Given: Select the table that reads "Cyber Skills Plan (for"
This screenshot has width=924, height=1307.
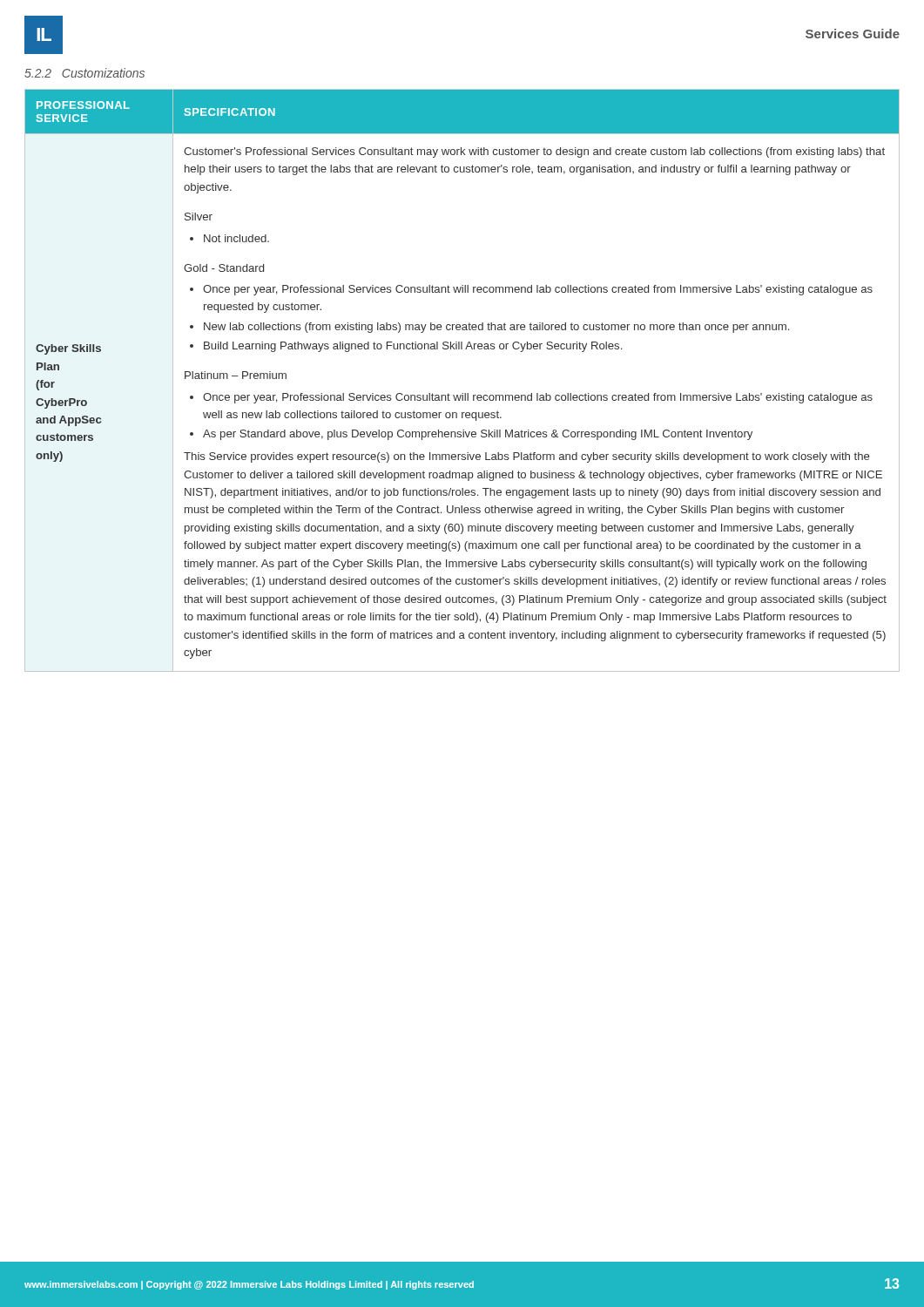Looking at the screenshot, I should [462, 672].
